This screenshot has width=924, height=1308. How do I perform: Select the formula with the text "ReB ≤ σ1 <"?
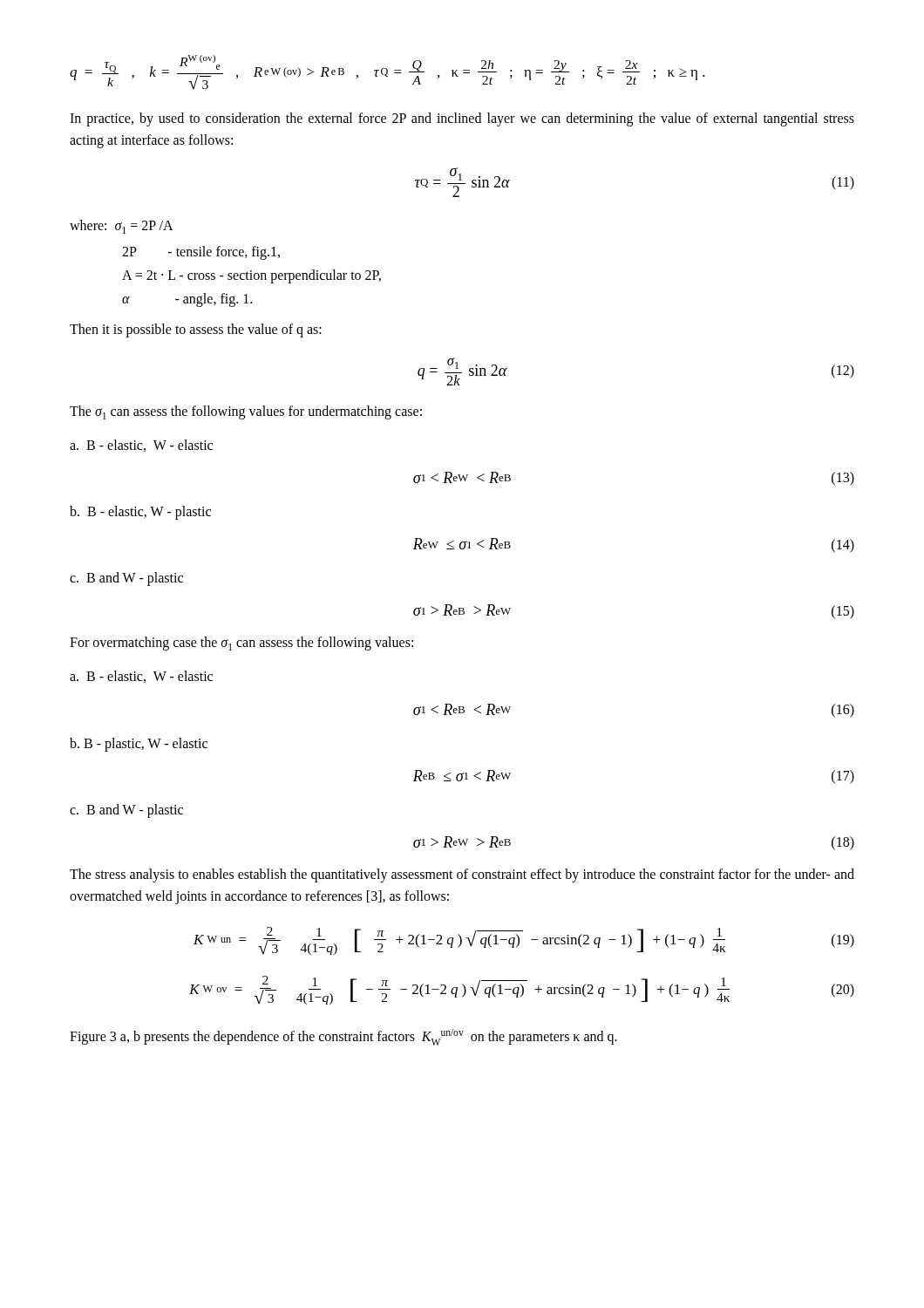tap(462, 776)
